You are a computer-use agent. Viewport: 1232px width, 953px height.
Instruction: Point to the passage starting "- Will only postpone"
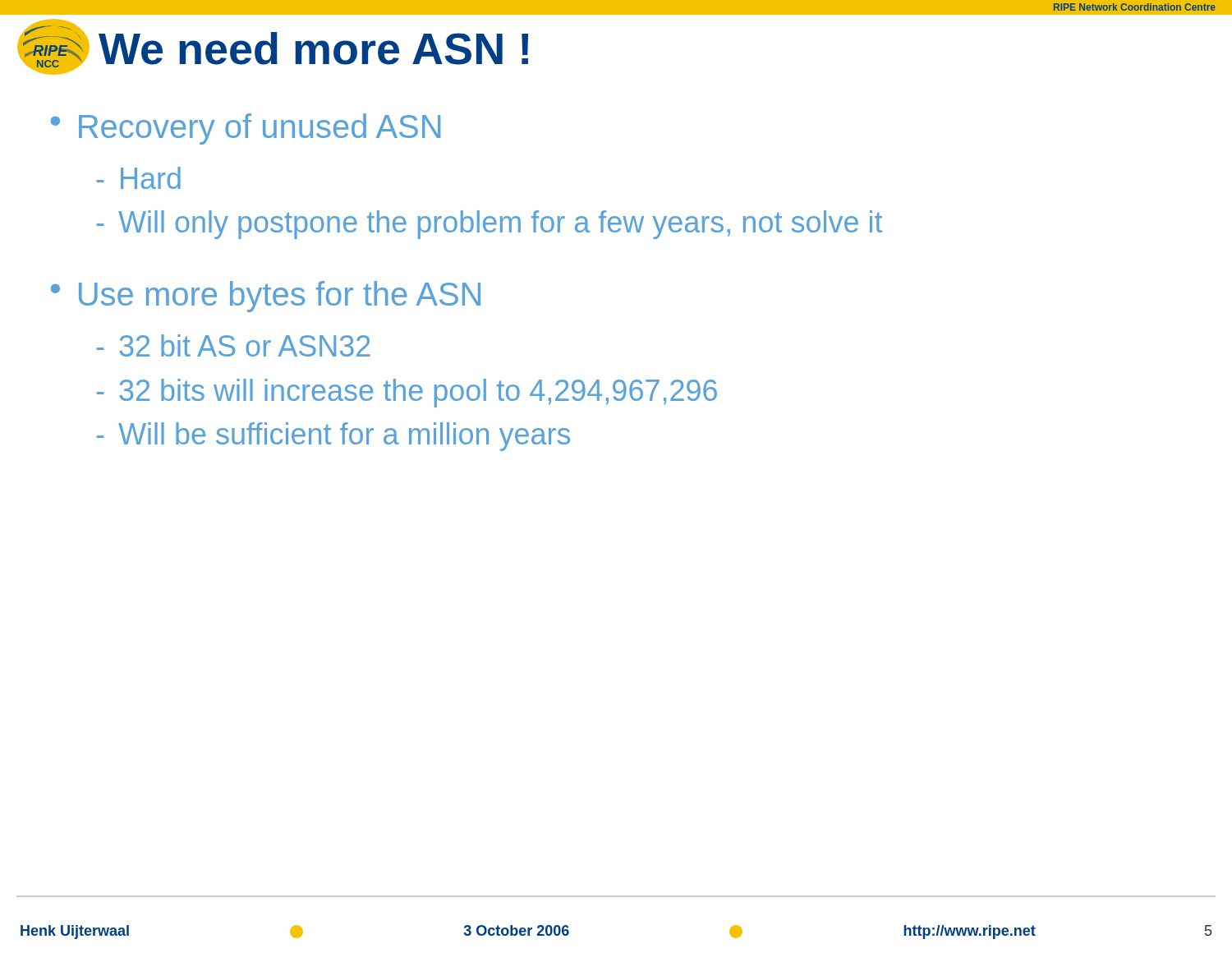489,222
